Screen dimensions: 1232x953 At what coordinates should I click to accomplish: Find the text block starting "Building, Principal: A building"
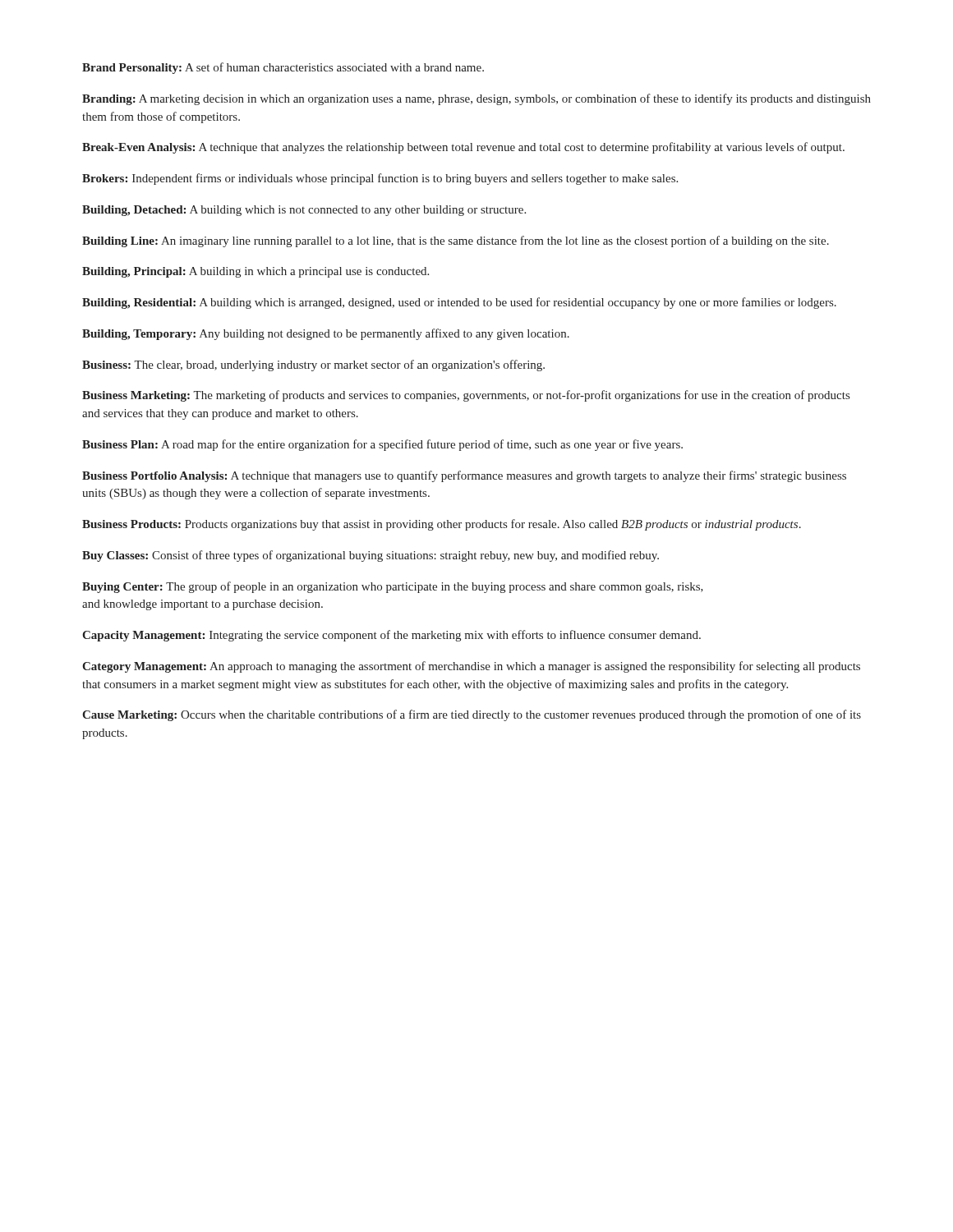click(x=256, y=272)
